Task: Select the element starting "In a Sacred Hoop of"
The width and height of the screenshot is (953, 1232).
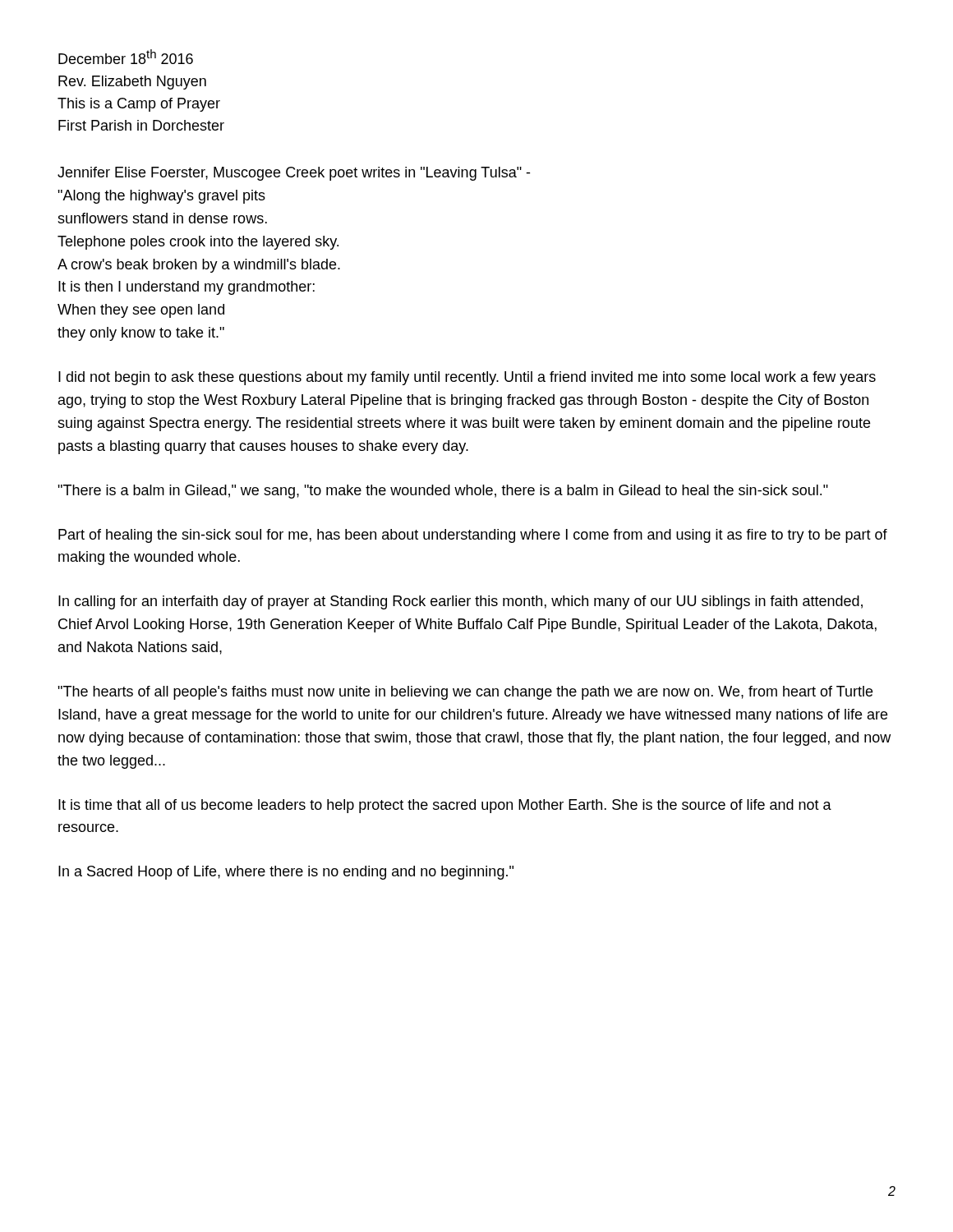Action: 286,872
